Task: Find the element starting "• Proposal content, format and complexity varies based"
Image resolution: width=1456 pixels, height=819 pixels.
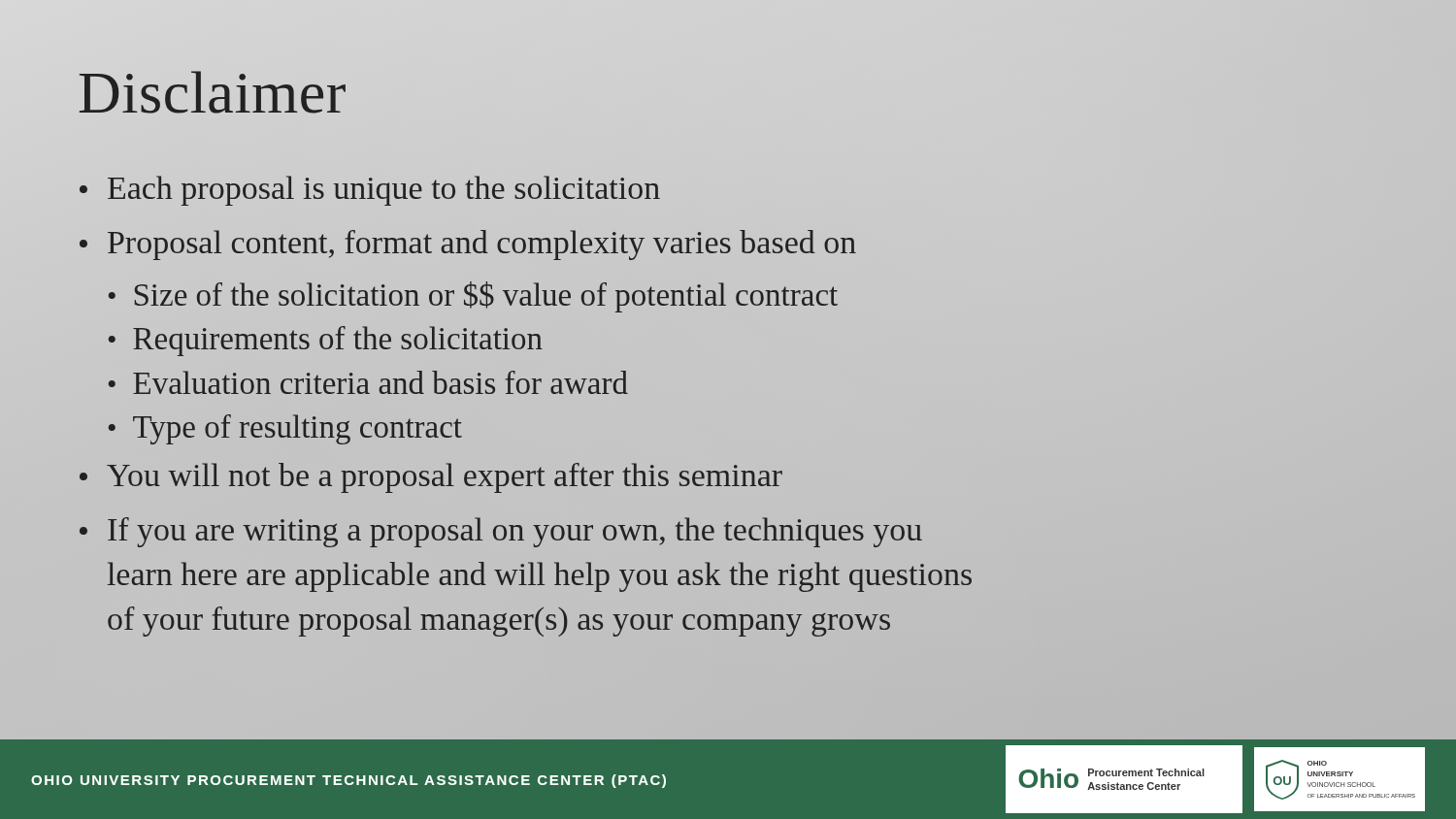Action: coord(468,245)
